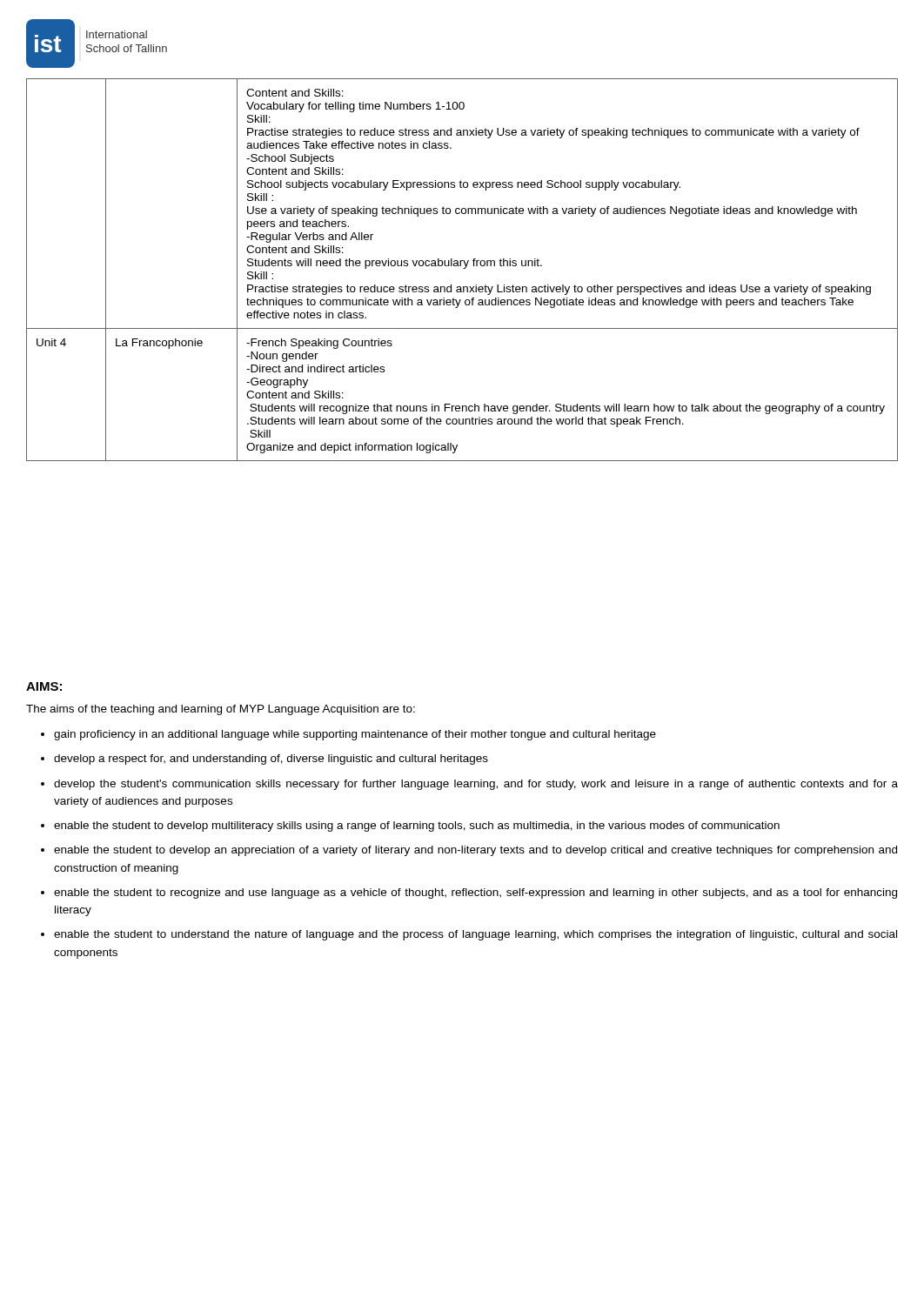924x1305 pixels.
Task: Locate the logo
Action: click(109, 45)
